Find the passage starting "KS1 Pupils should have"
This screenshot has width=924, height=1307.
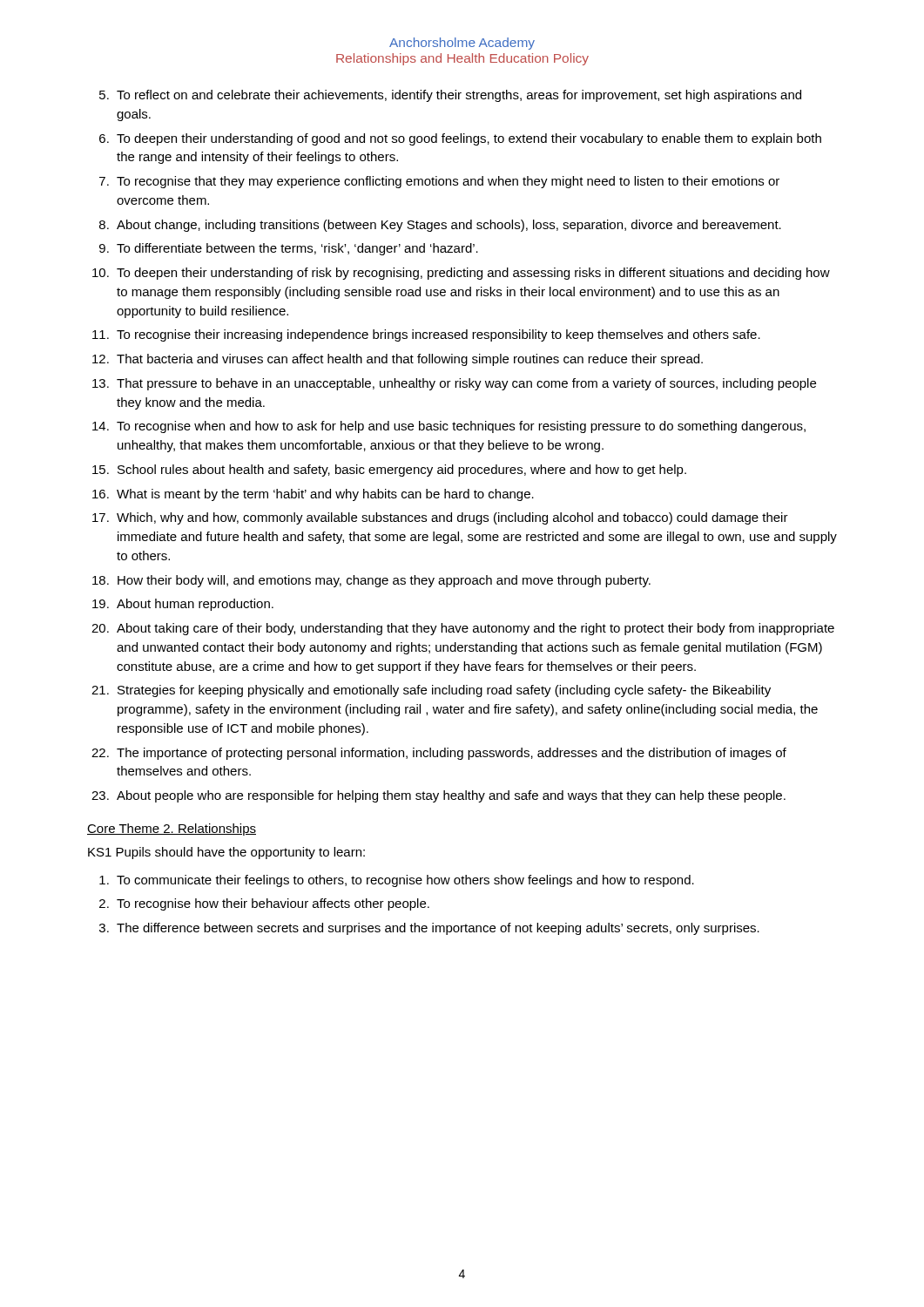coord(227,852)
